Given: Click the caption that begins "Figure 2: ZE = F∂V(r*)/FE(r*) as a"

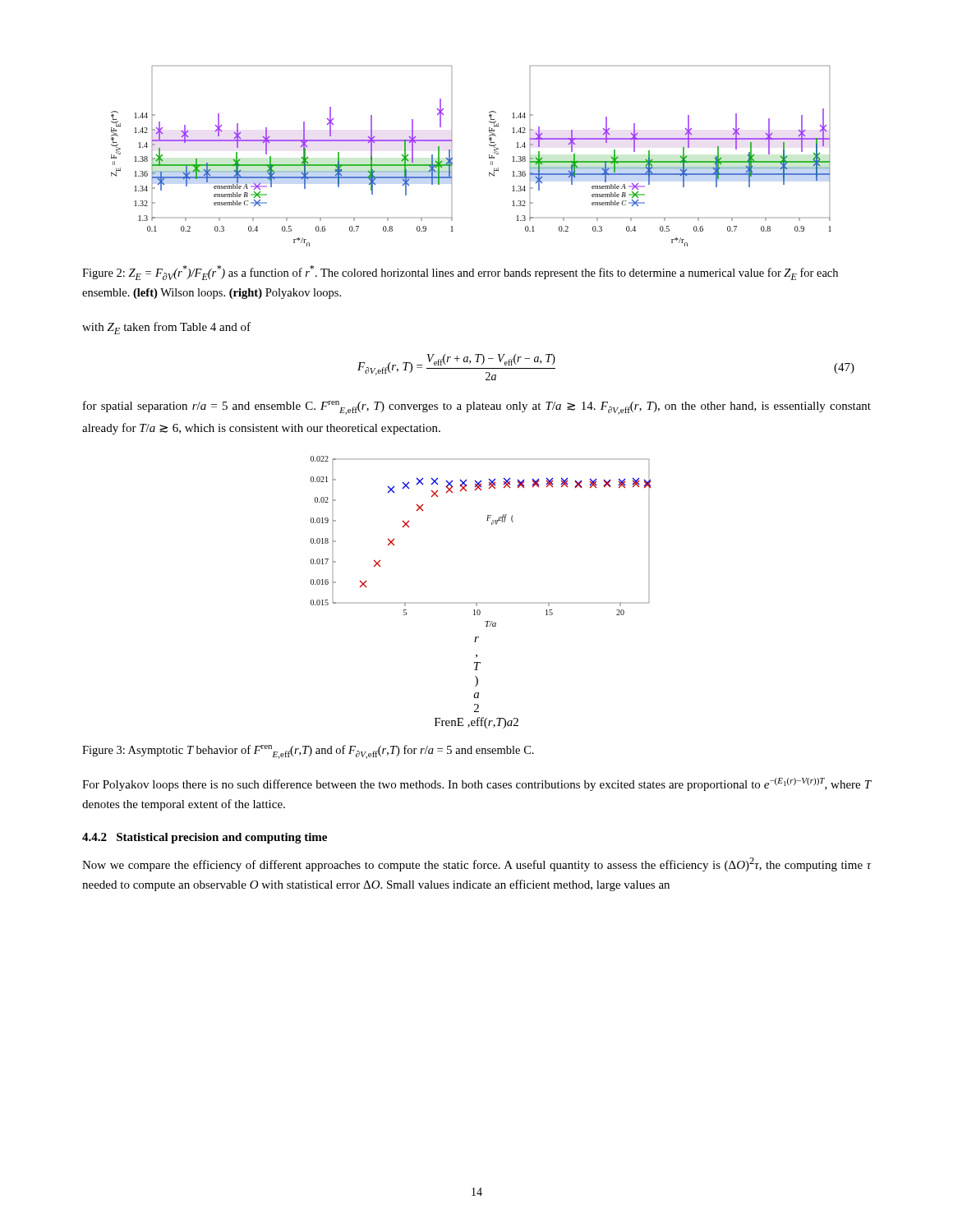Looking at the screenshot, I should pos(460,281).
